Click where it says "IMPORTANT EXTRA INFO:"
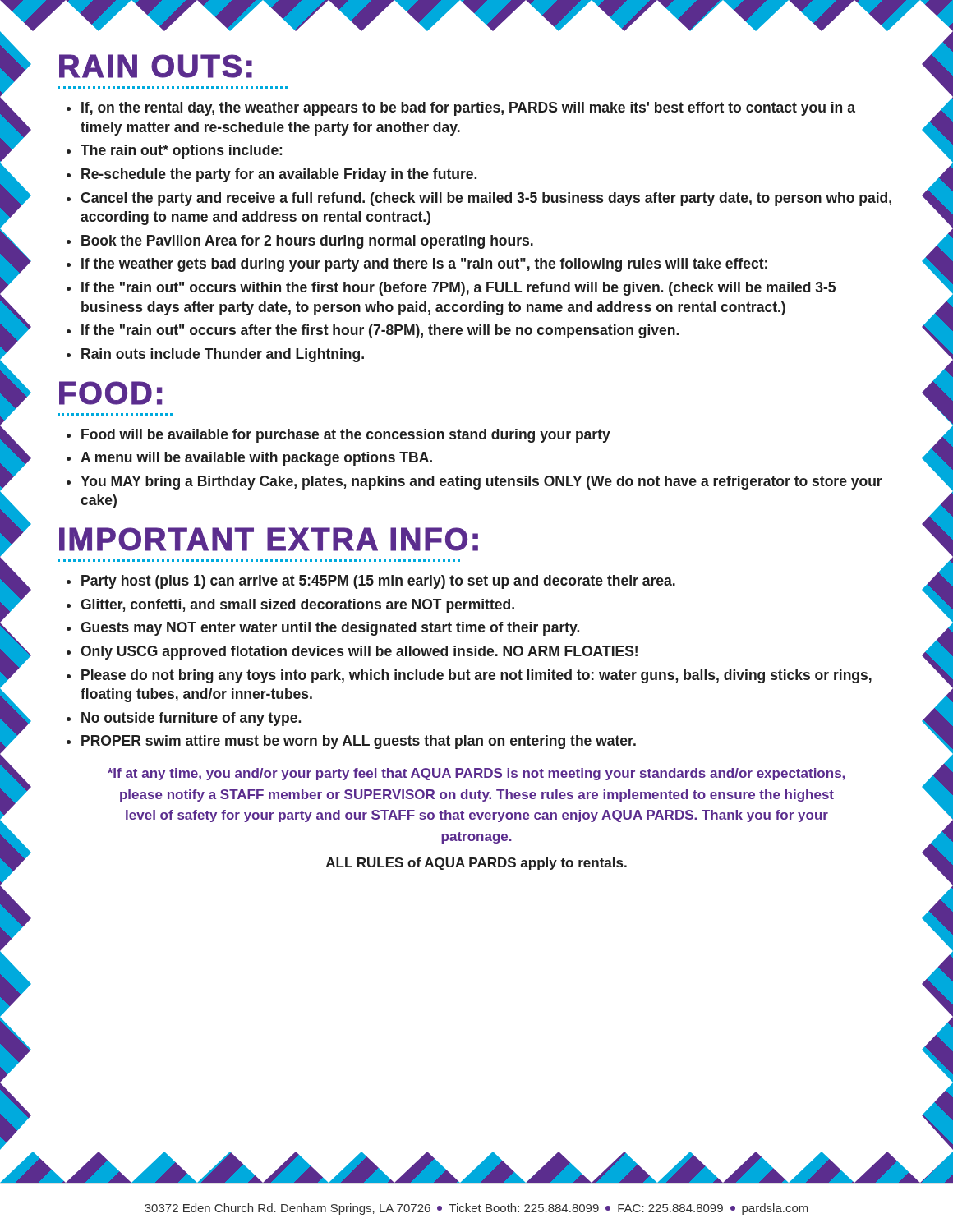The image size is (953, 1232). point(270,542)
